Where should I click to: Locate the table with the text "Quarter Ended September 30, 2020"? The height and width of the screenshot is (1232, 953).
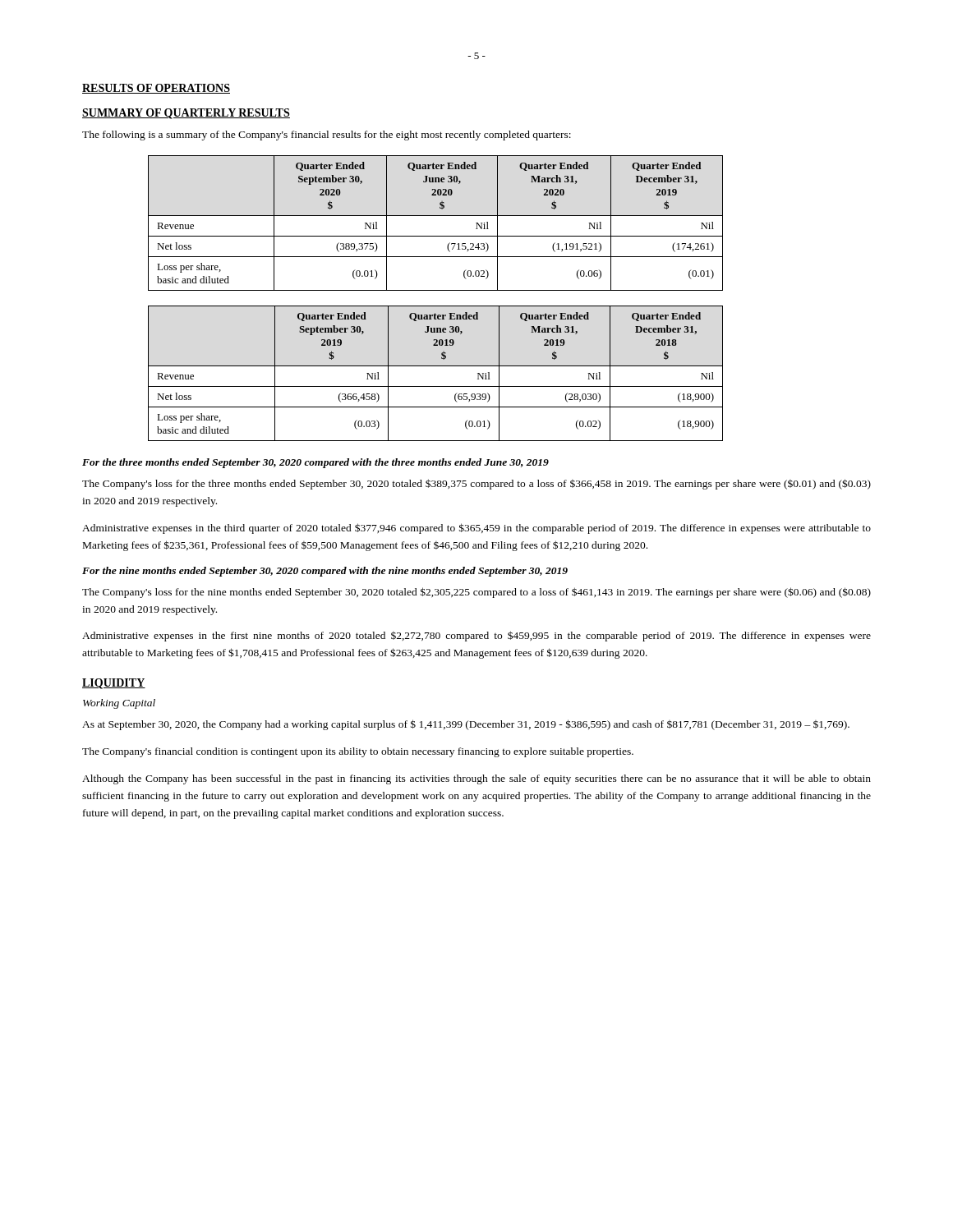tap(476, 223)
